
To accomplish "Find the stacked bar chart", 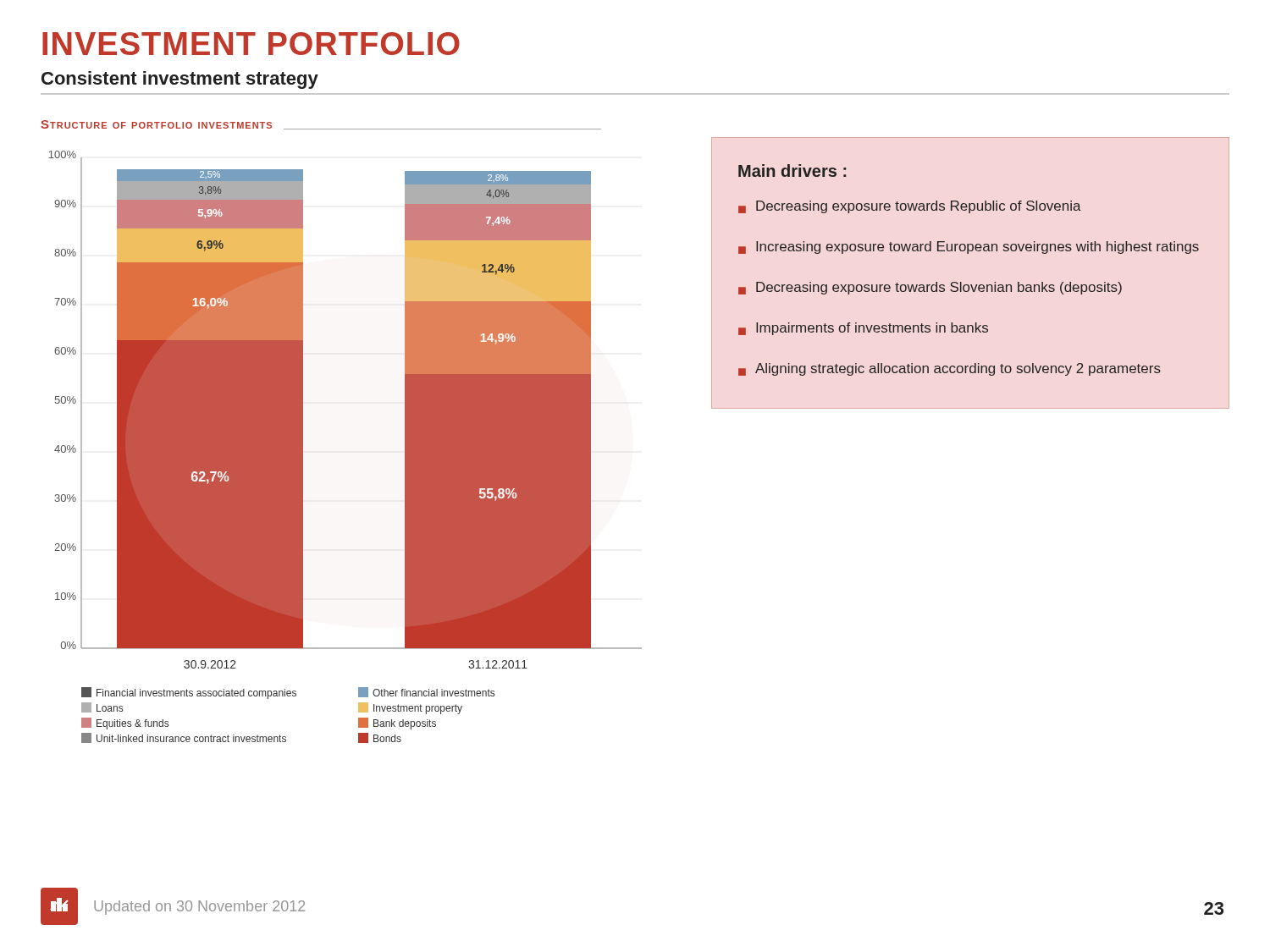I will (x=362, y=454).
